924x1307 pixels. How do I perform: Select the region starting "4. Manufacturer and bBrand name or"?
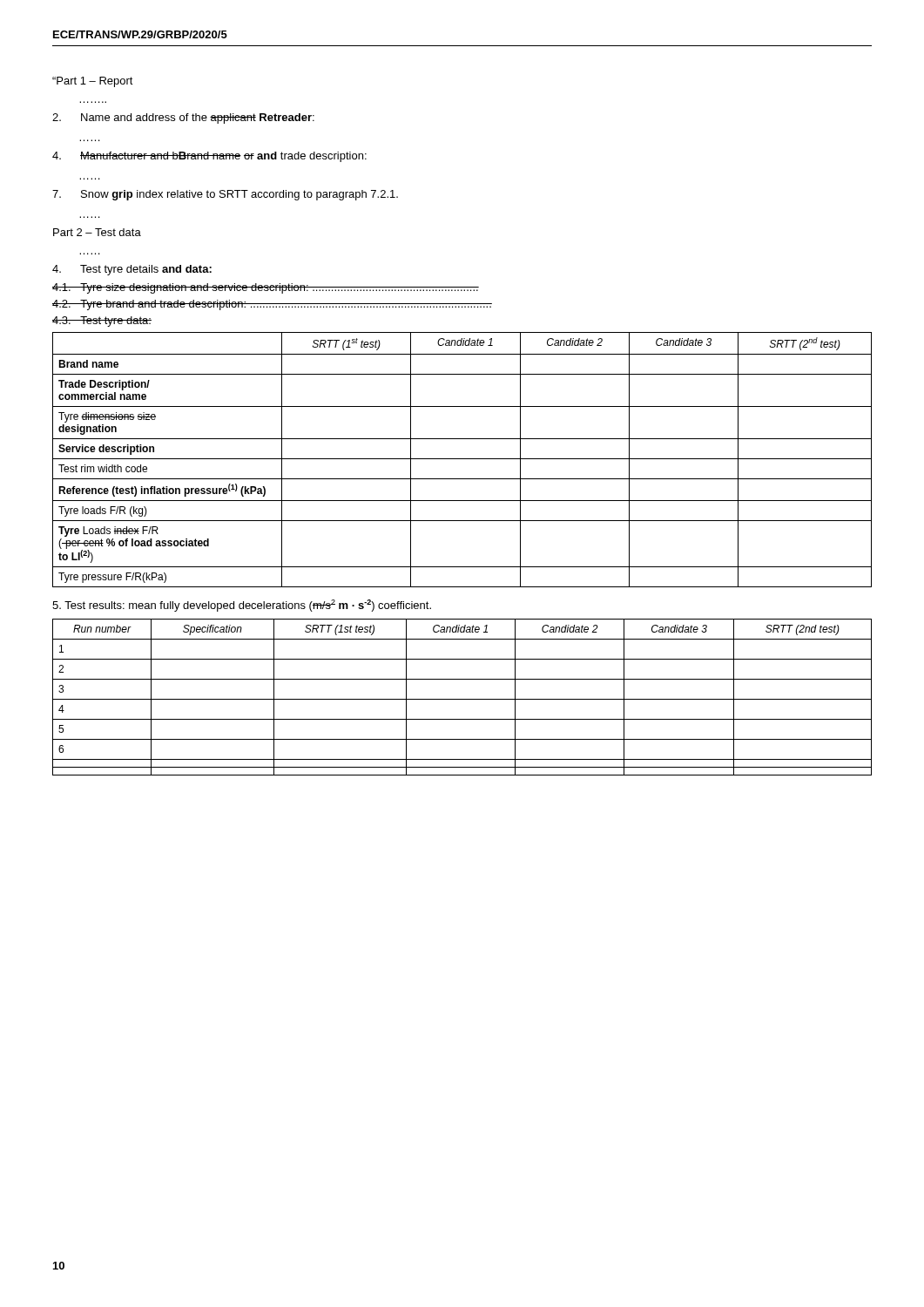pos(210,156)
